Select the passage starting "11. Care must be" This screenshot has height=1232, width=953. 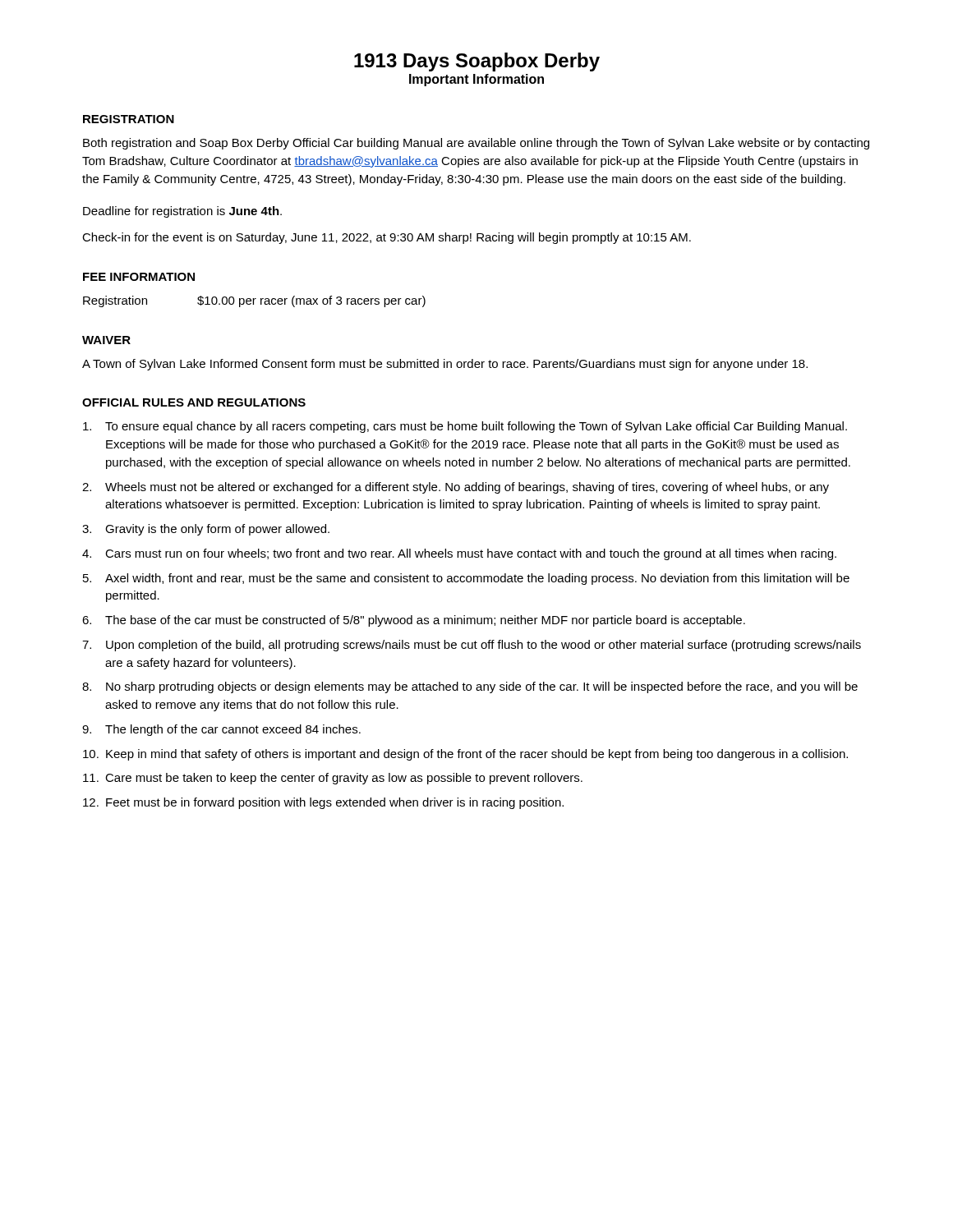[476, 778]
